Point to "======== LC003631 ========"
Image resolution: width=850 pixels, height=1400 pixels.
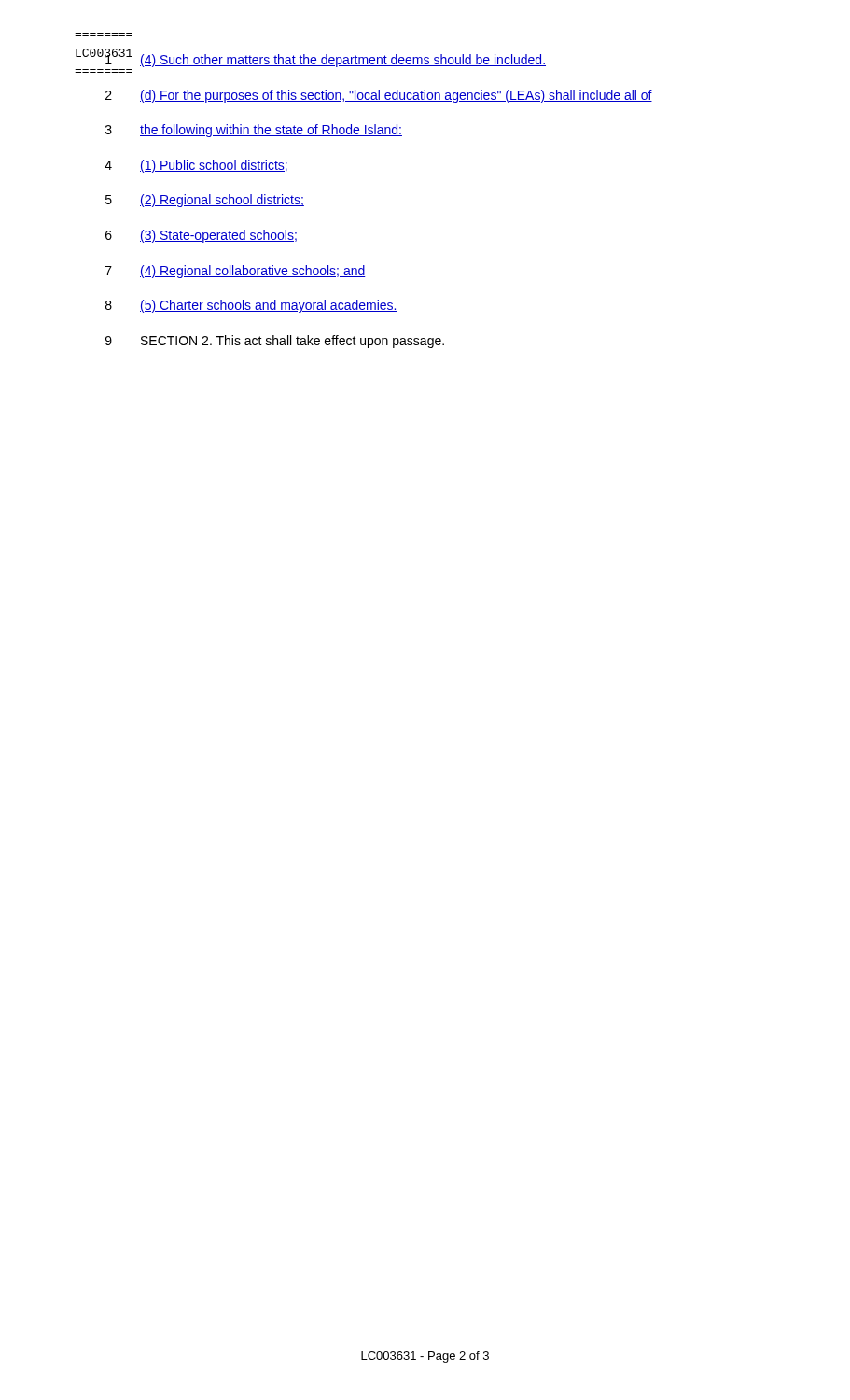point(104,53)
